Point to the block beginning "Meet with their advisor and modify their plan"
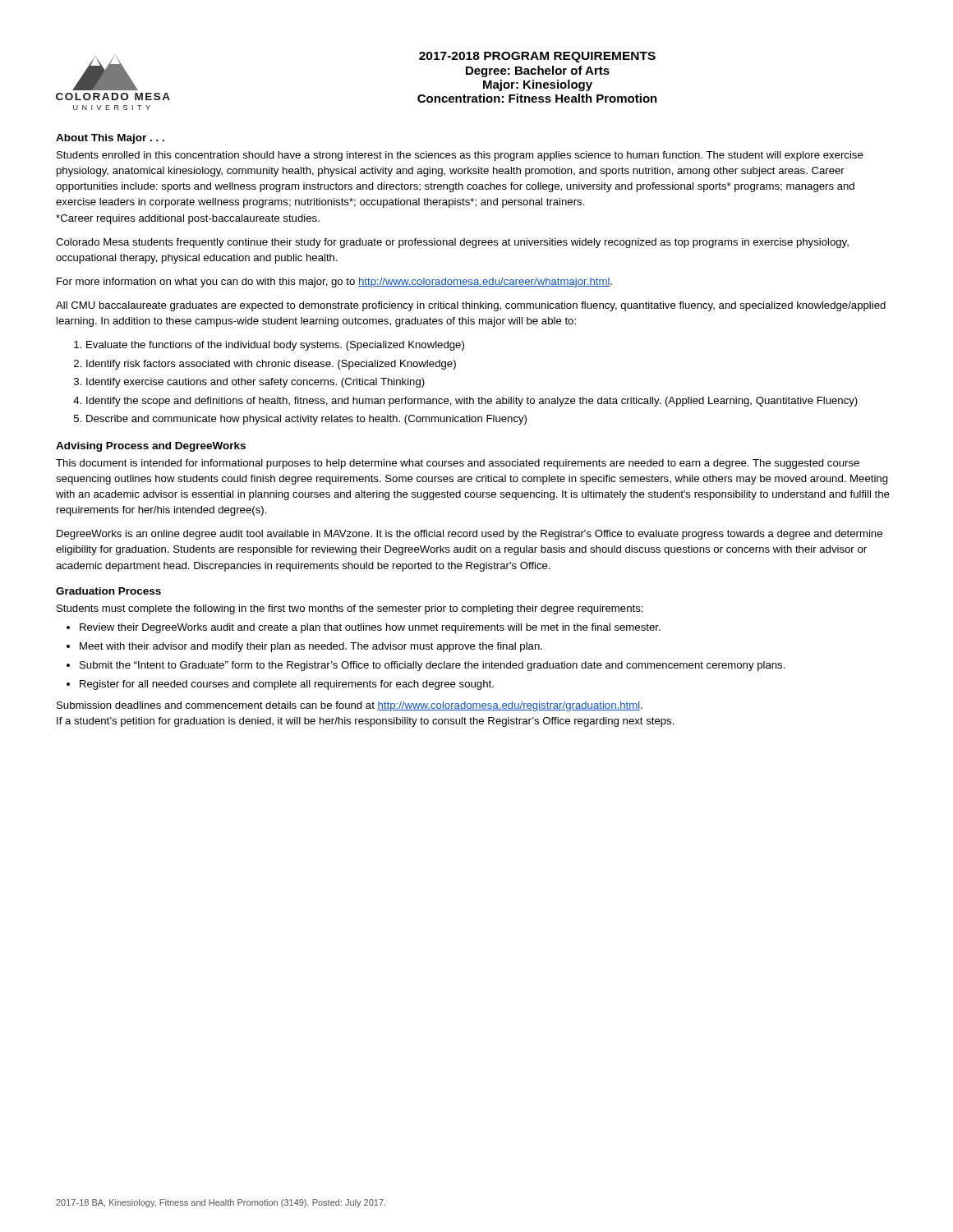This screenshot has width=953, height=1232. pos(311,646)
